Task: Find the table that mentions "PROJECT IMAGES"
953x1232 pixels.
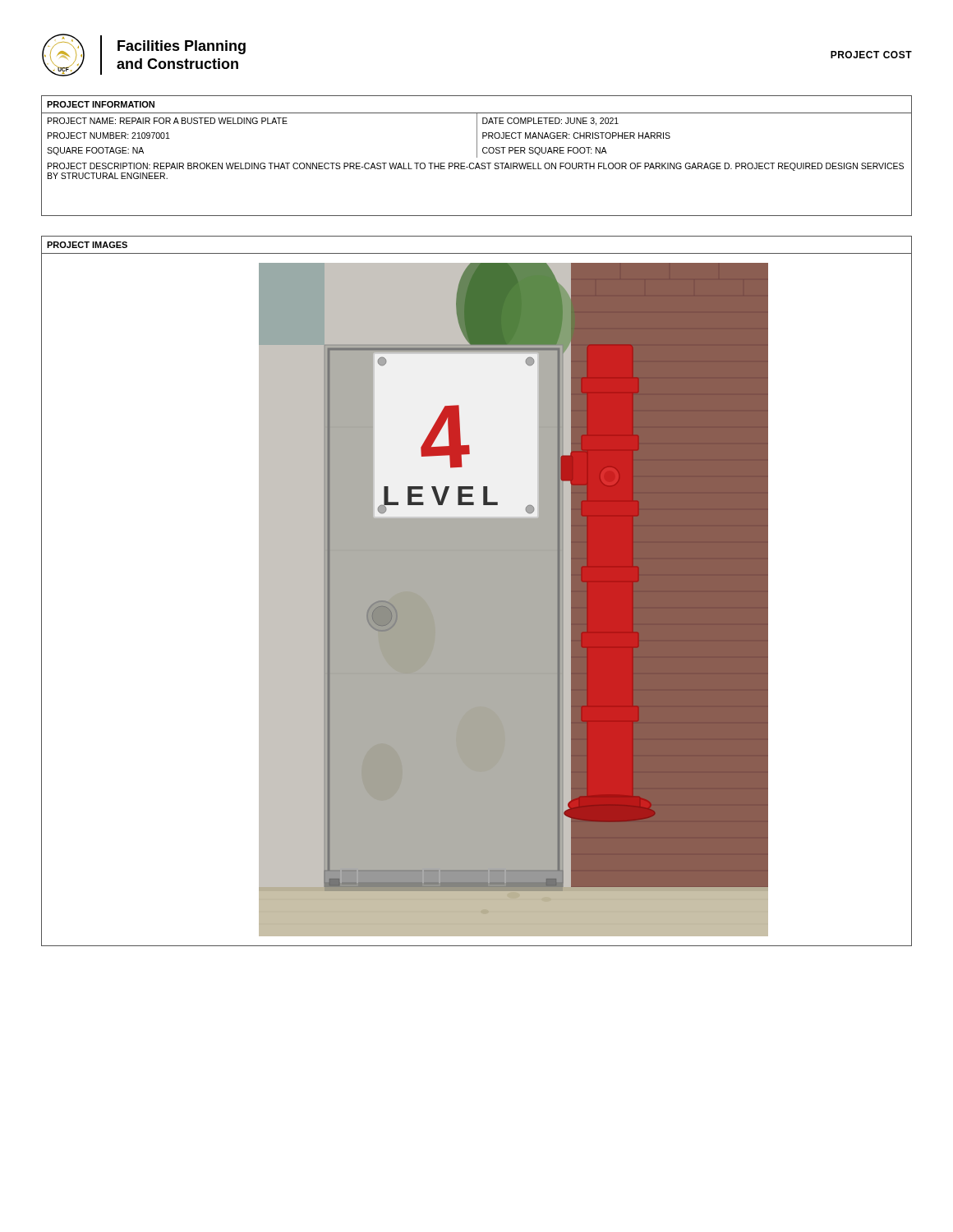Action: [x=476, y=591]
